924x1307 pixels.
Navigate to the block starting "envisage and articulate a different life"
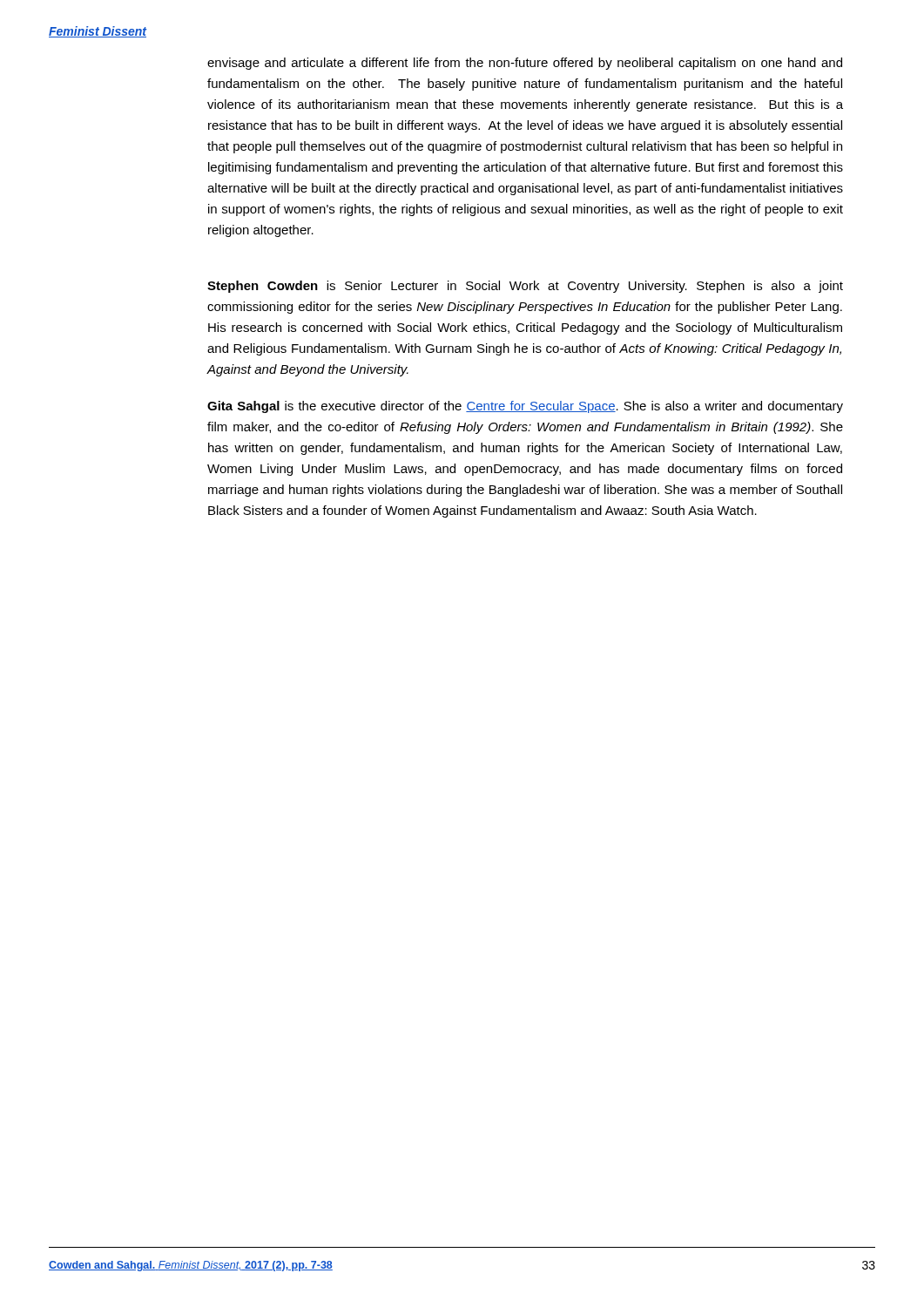click(525, 146)
